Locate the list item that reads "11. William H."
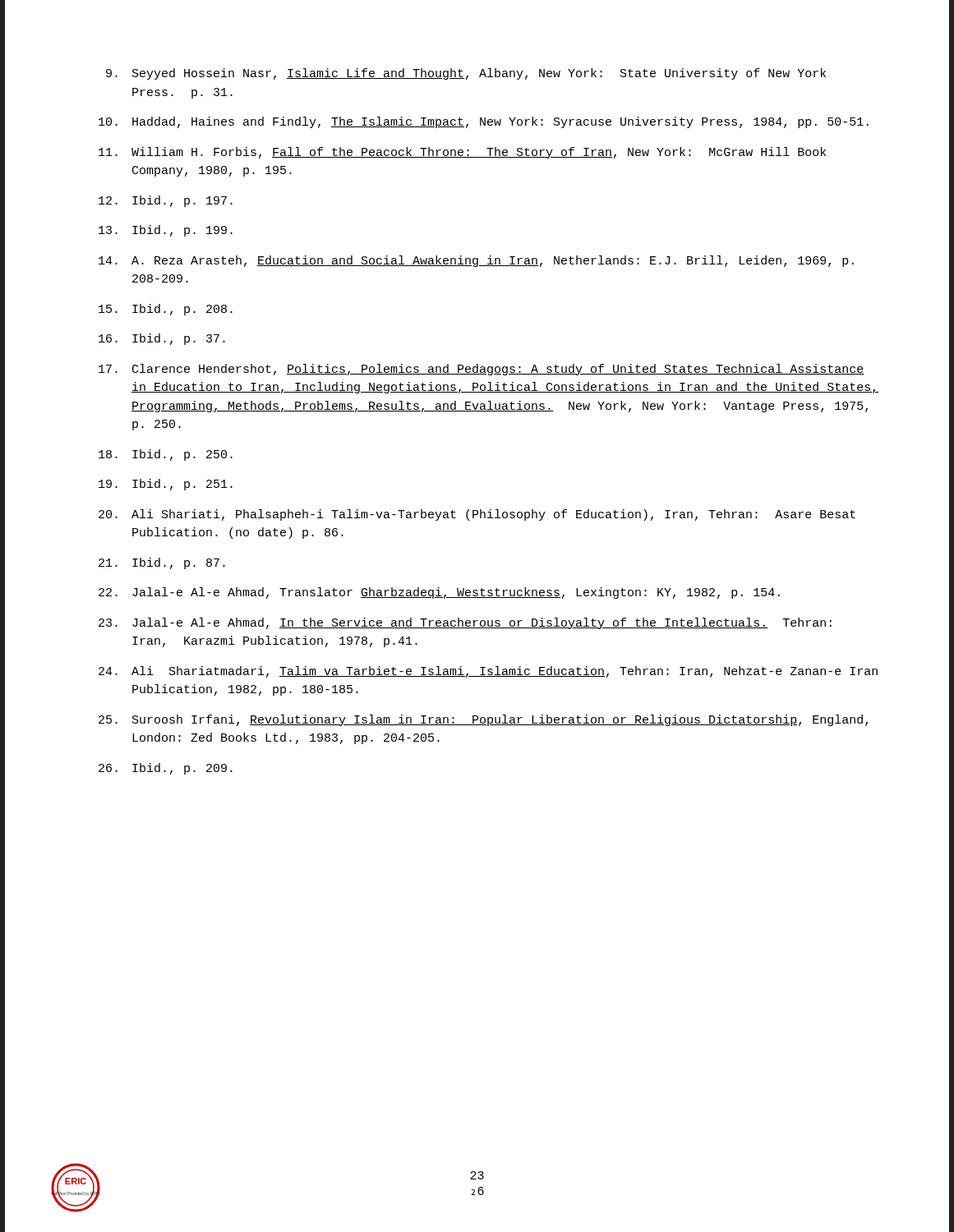The width and height of the screenshot is (954, 1232). pyautogui.click(x=481, y=163)
